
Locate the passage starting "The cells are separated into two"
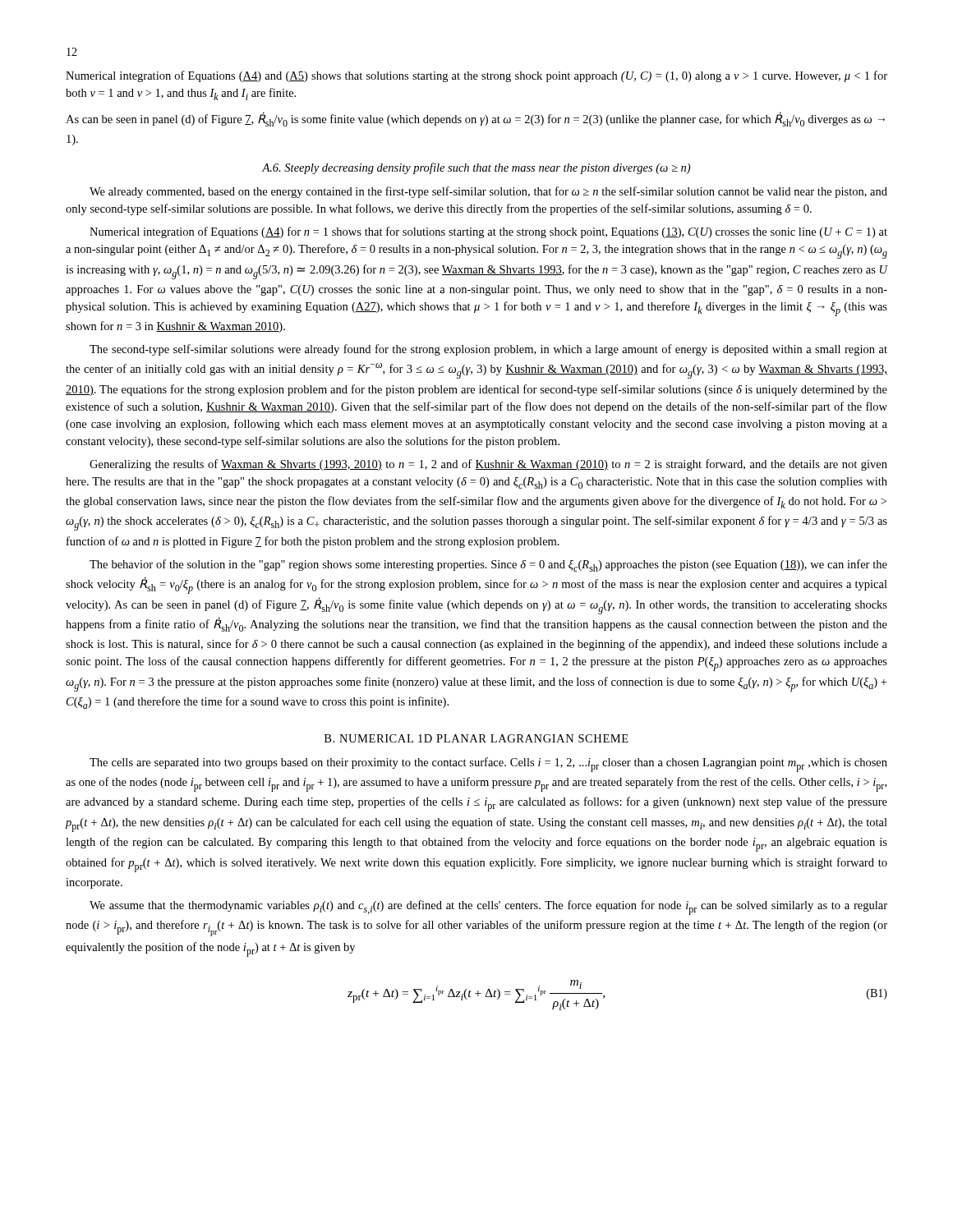[x=476, y=822]
